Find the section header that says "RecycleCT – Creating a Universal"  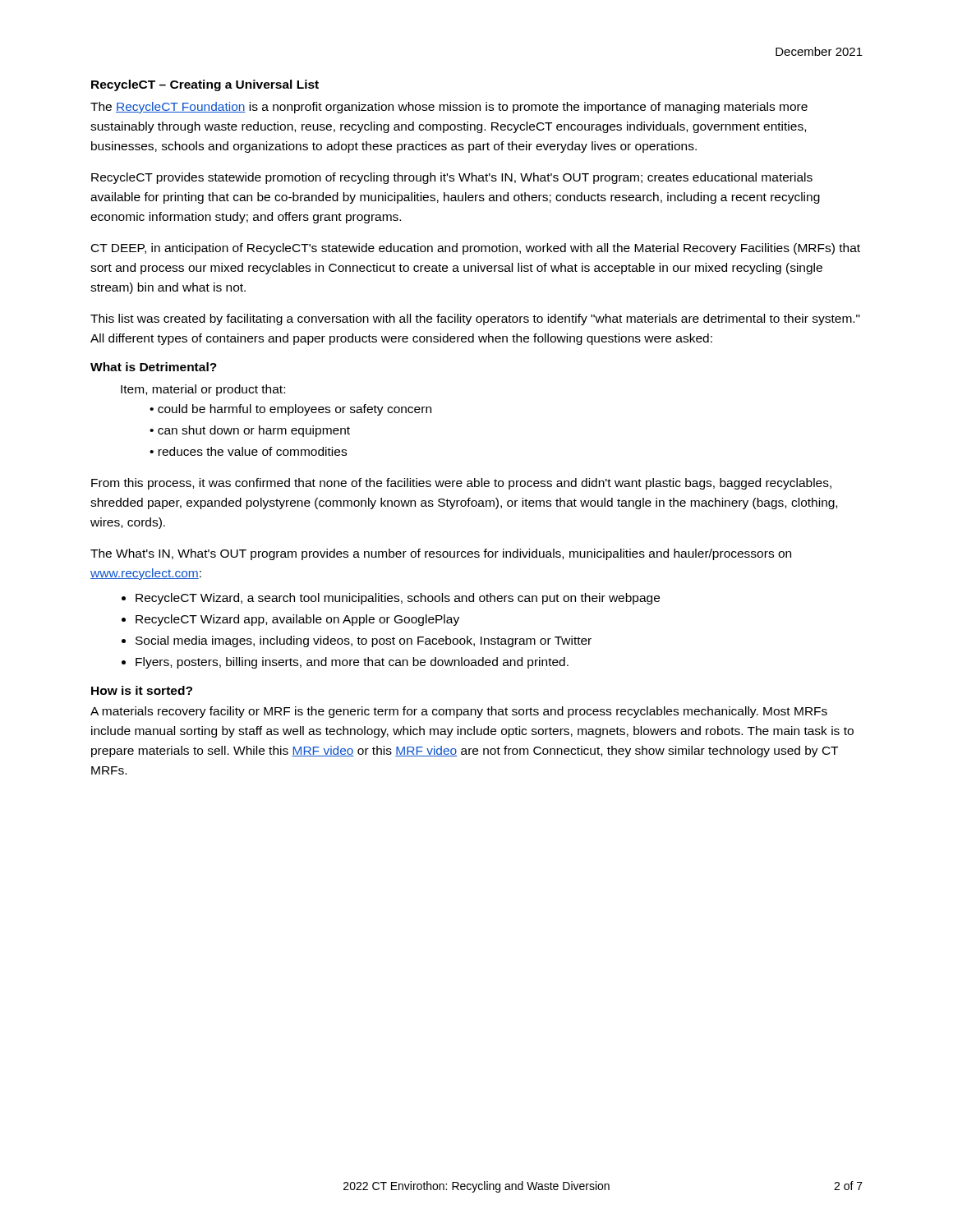[x=205, y=84]
